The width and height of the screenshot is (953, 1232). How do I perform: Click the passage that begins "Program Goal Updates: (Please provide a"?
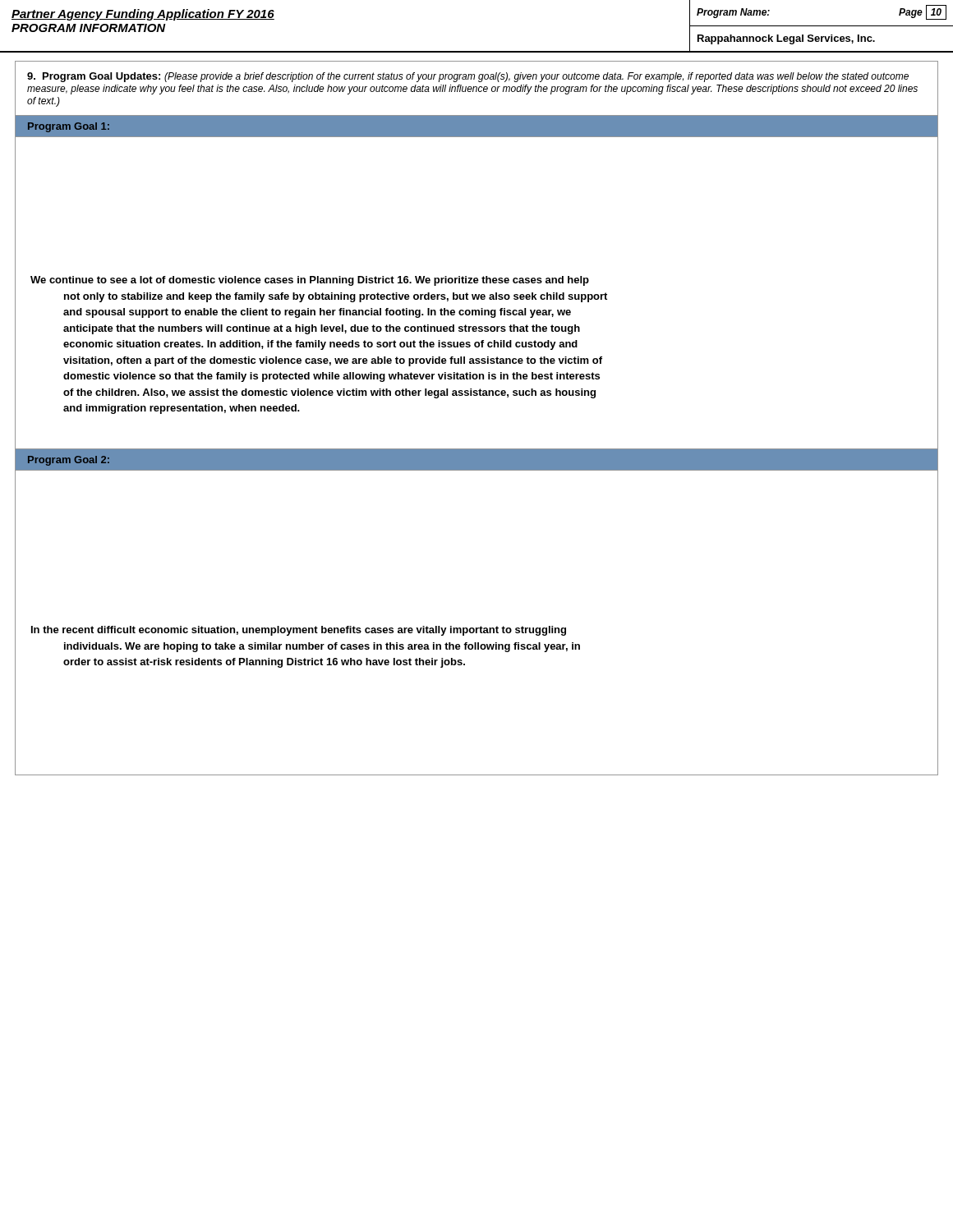pyautogui.click(x=472, y=88)
